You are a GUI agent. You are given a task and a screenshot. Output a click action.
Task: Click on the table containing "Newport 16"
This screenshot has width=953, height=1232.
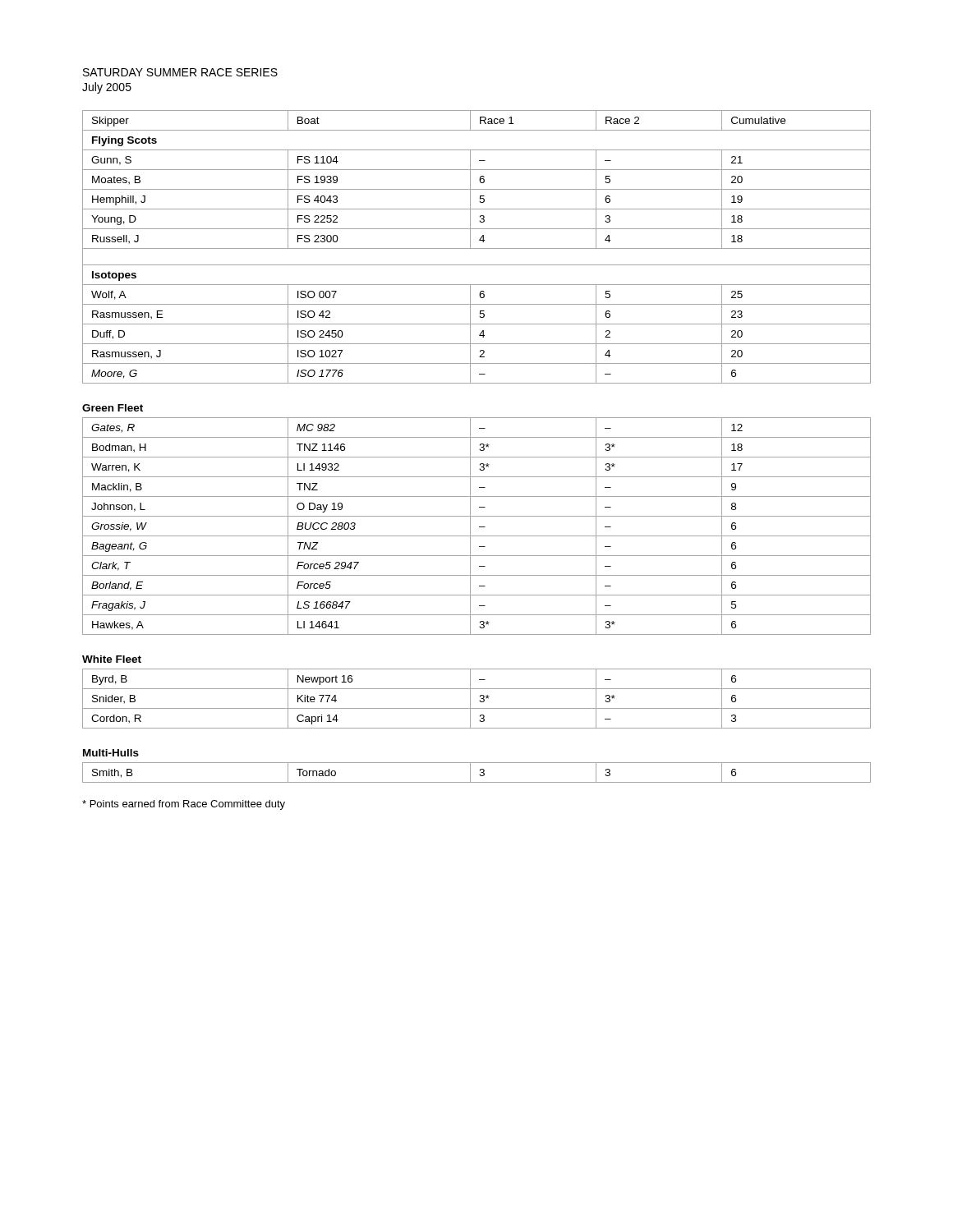476,699
